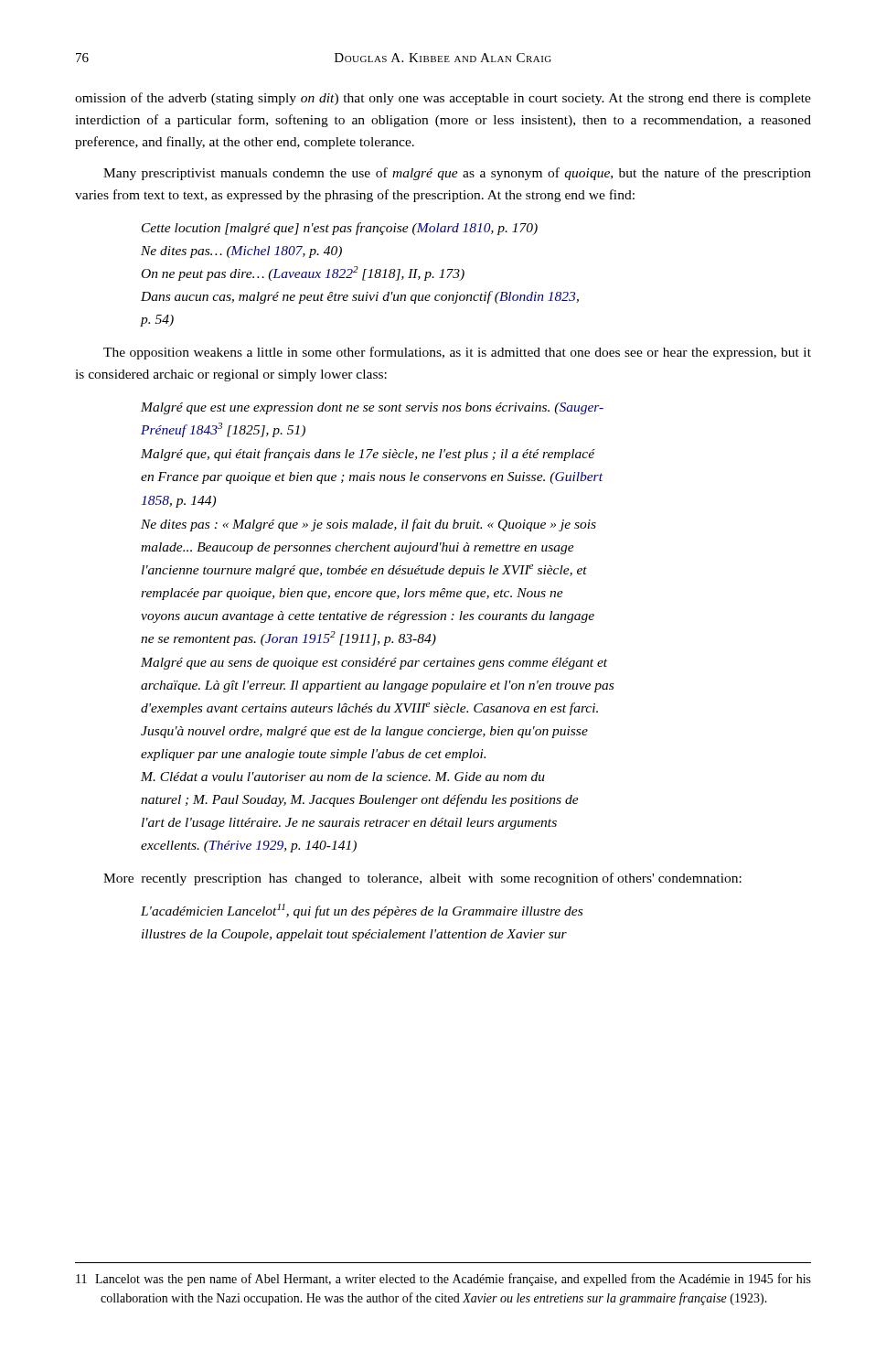Find the list item with the text "Malgré que au sens de quoique est"
886x1372 pixels.
374,661
